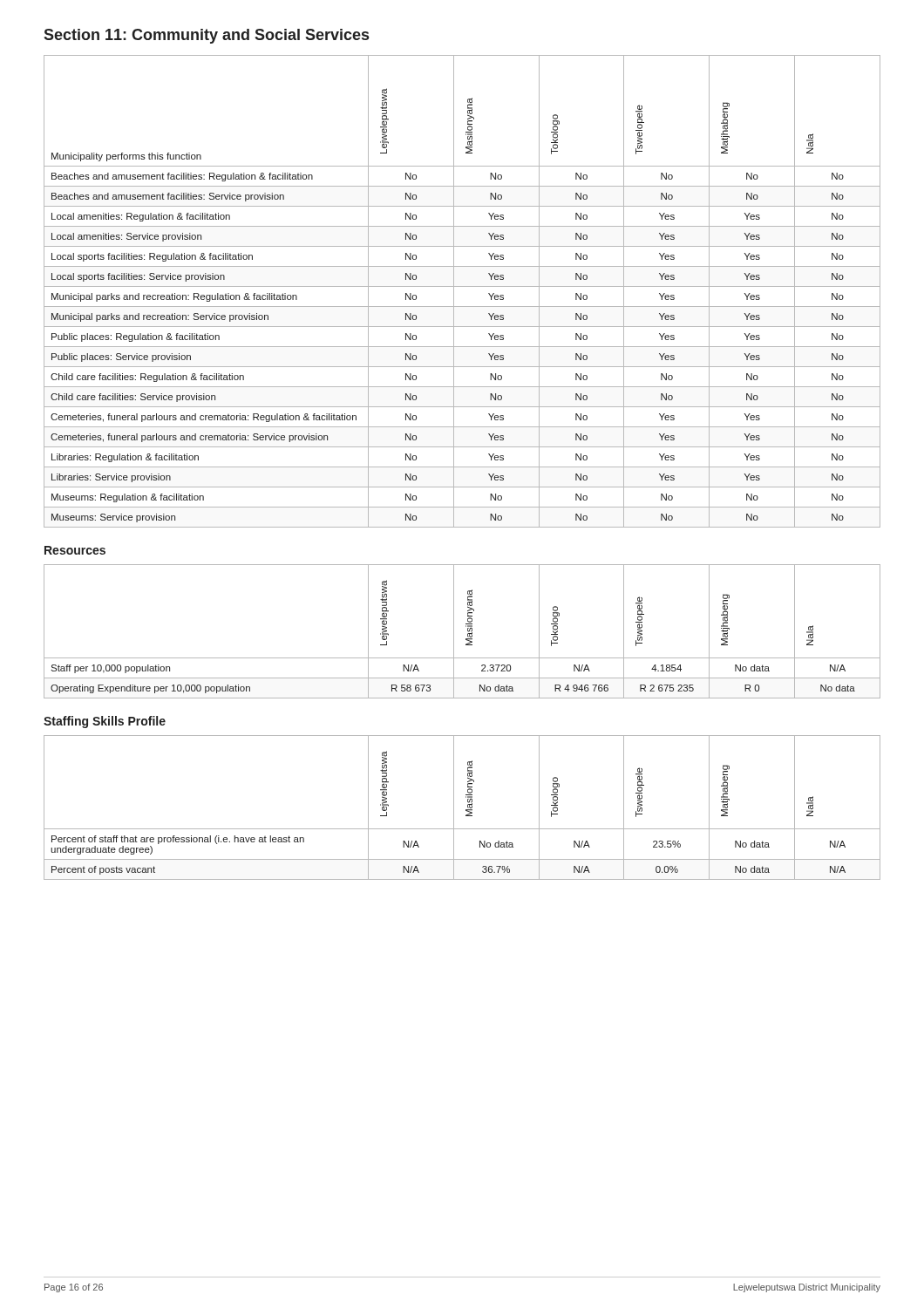Click on the table containing "Municipality performs this"

[462, 291]
